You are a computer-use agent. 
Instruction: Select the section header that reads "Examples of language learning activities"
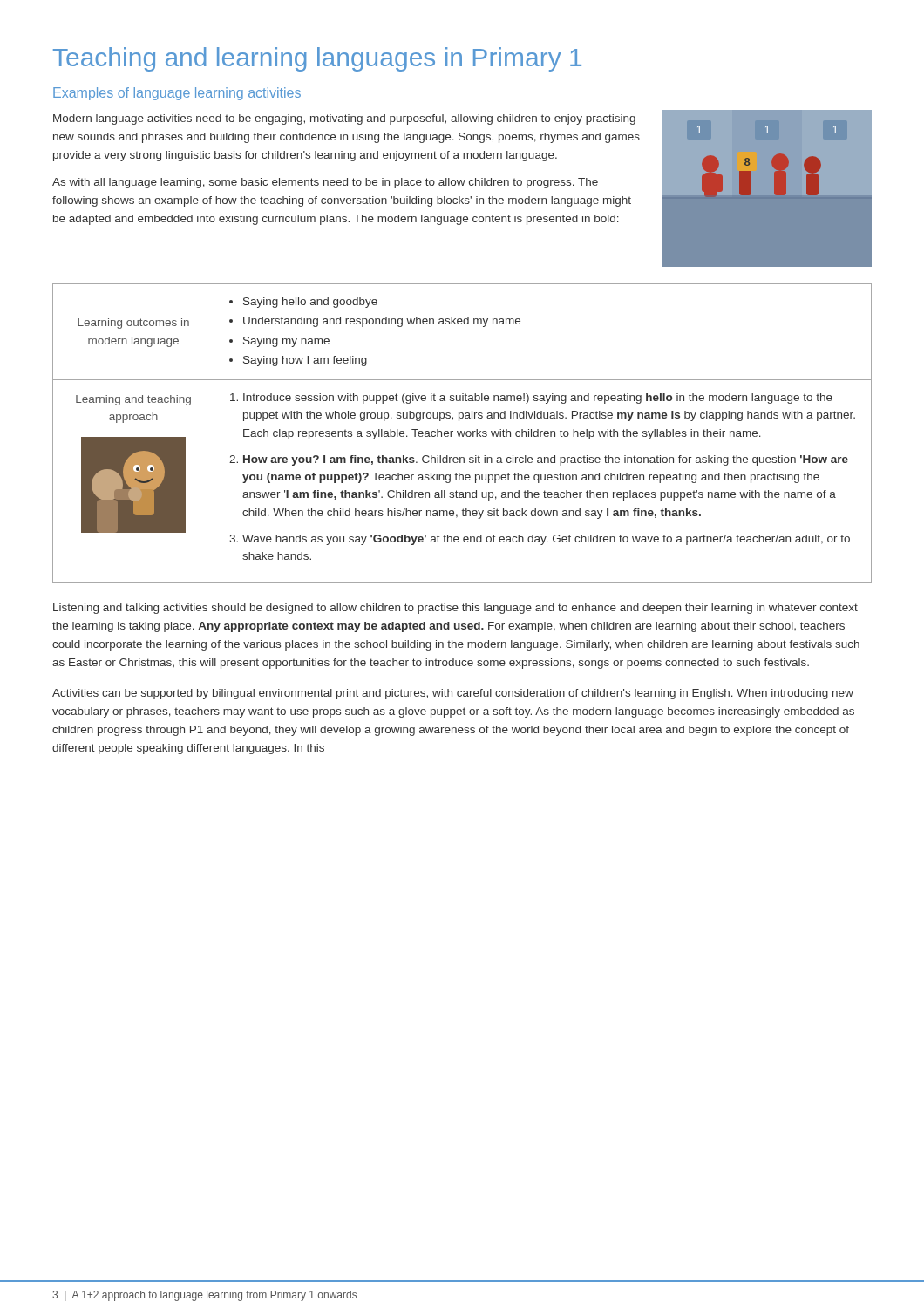[177, 94]
